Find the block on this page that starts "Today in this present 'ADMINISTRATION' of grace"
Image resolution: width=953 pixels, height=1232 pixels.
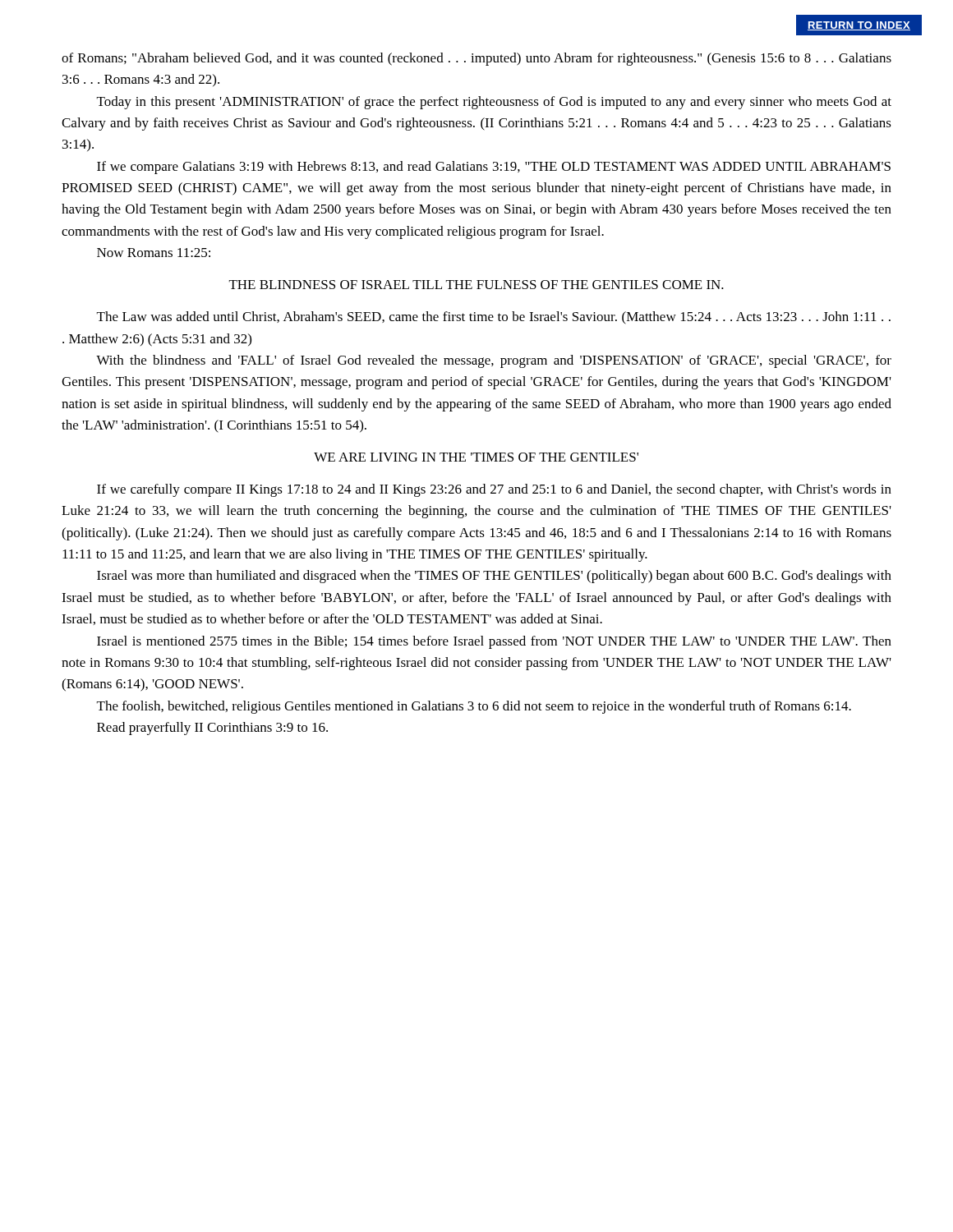476,123
